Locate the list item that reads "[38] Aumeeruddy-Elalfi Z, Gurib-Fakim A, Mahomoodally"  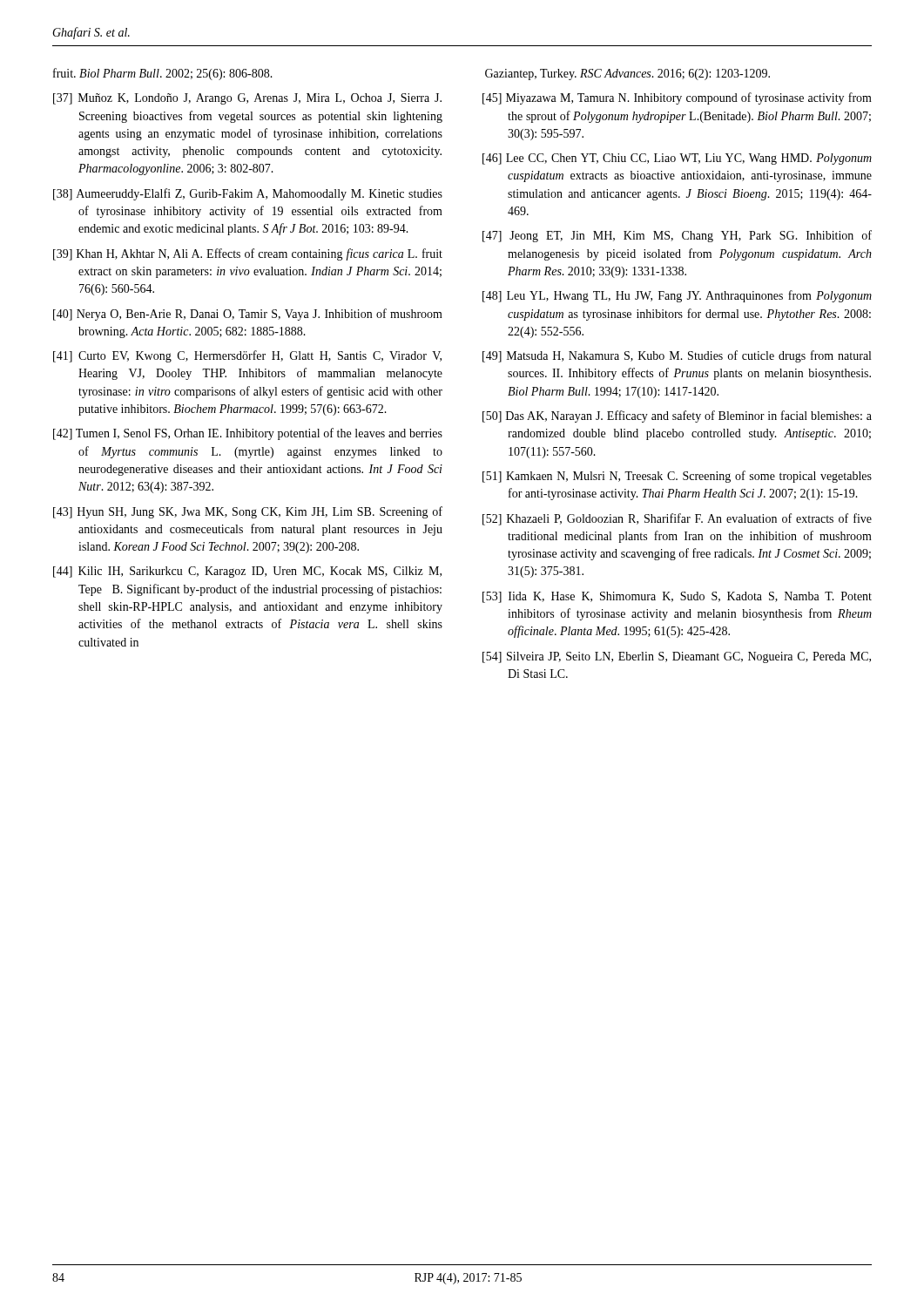[x=247, y=212]
